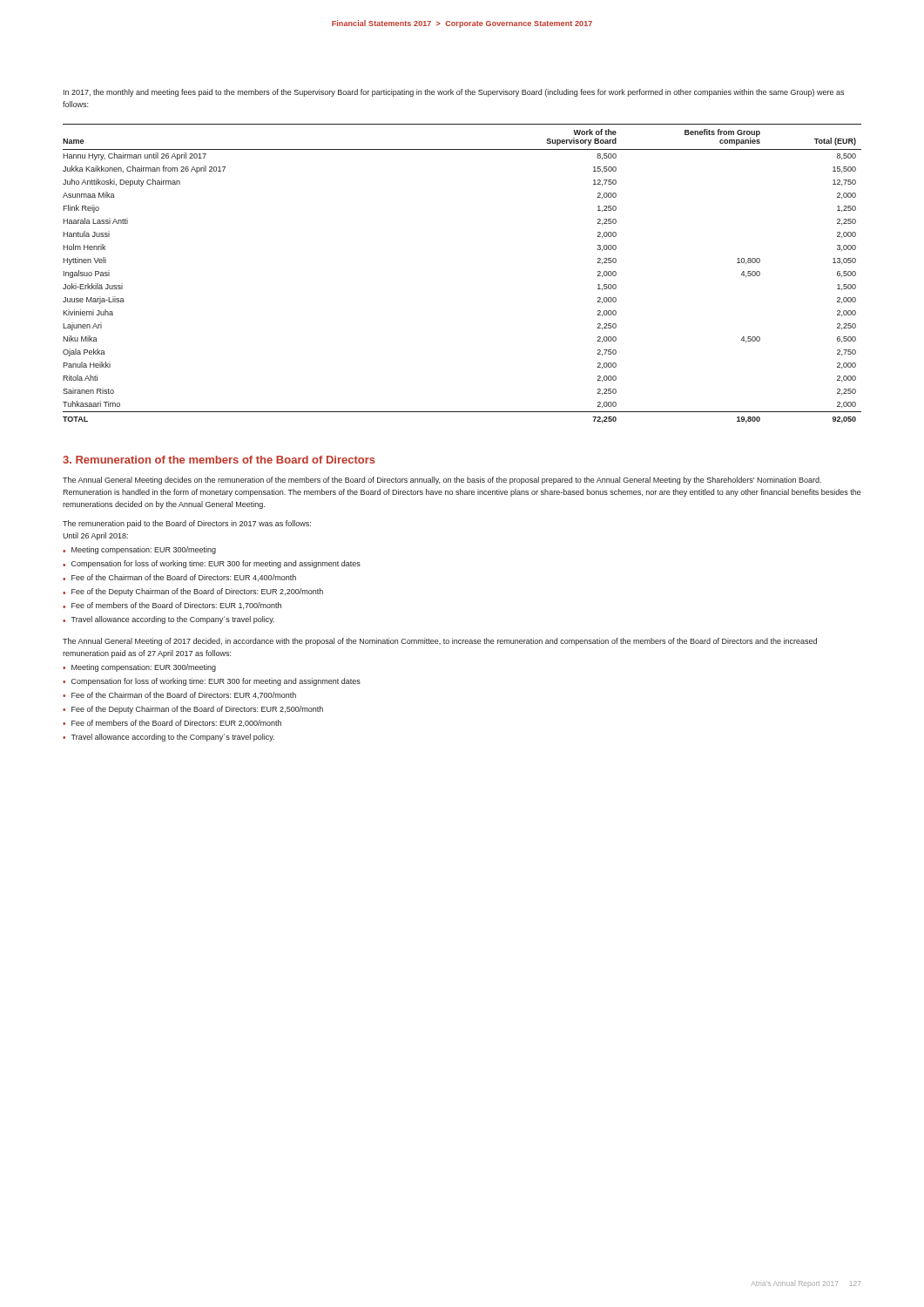Navigate to the element starting "The remuneration paid"
This screenshot has width=924, height=1307.
[x=187, y=530]
